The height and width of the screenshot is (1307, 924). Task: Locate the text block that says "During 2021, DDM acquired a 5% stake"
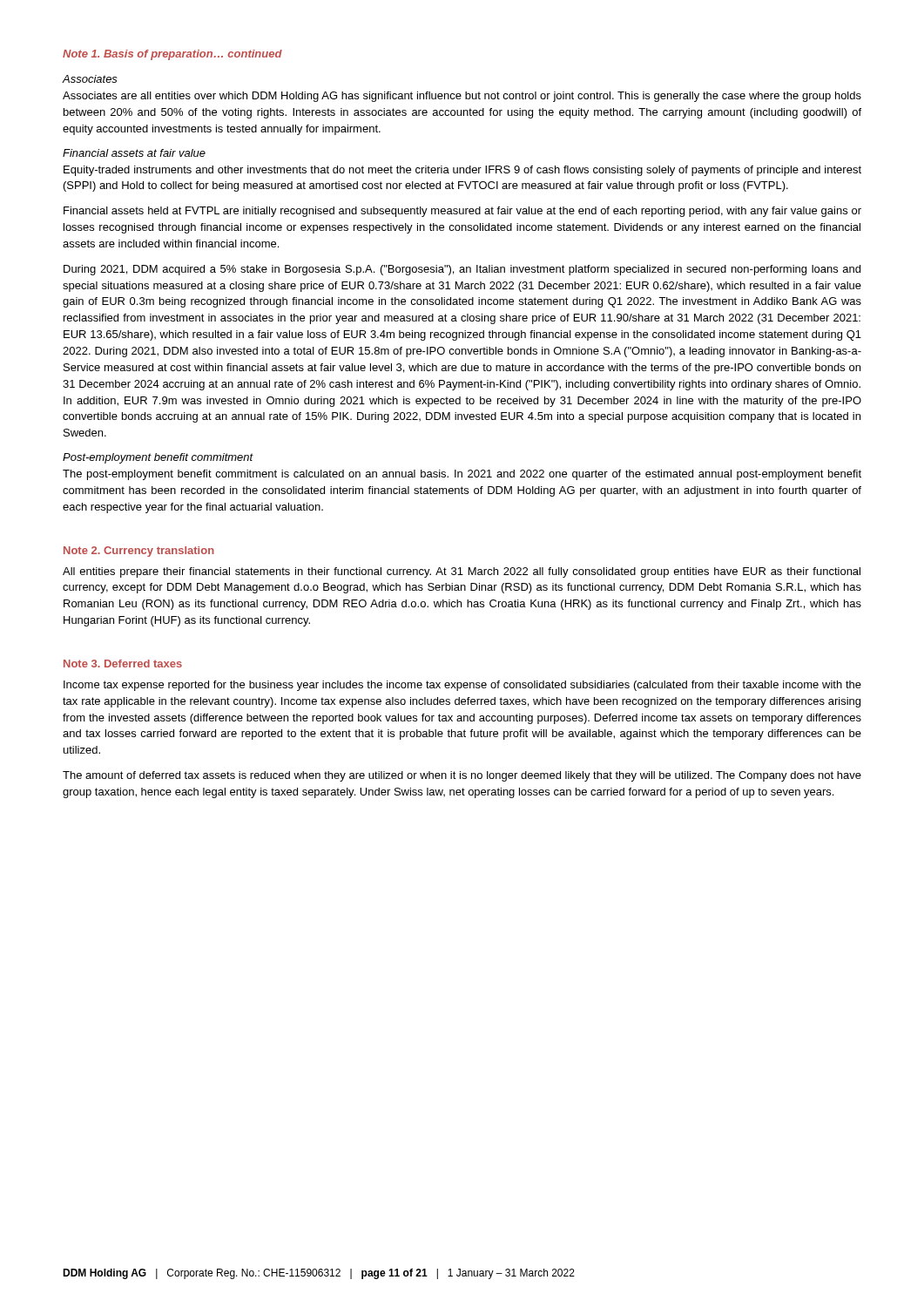[462, 351]
